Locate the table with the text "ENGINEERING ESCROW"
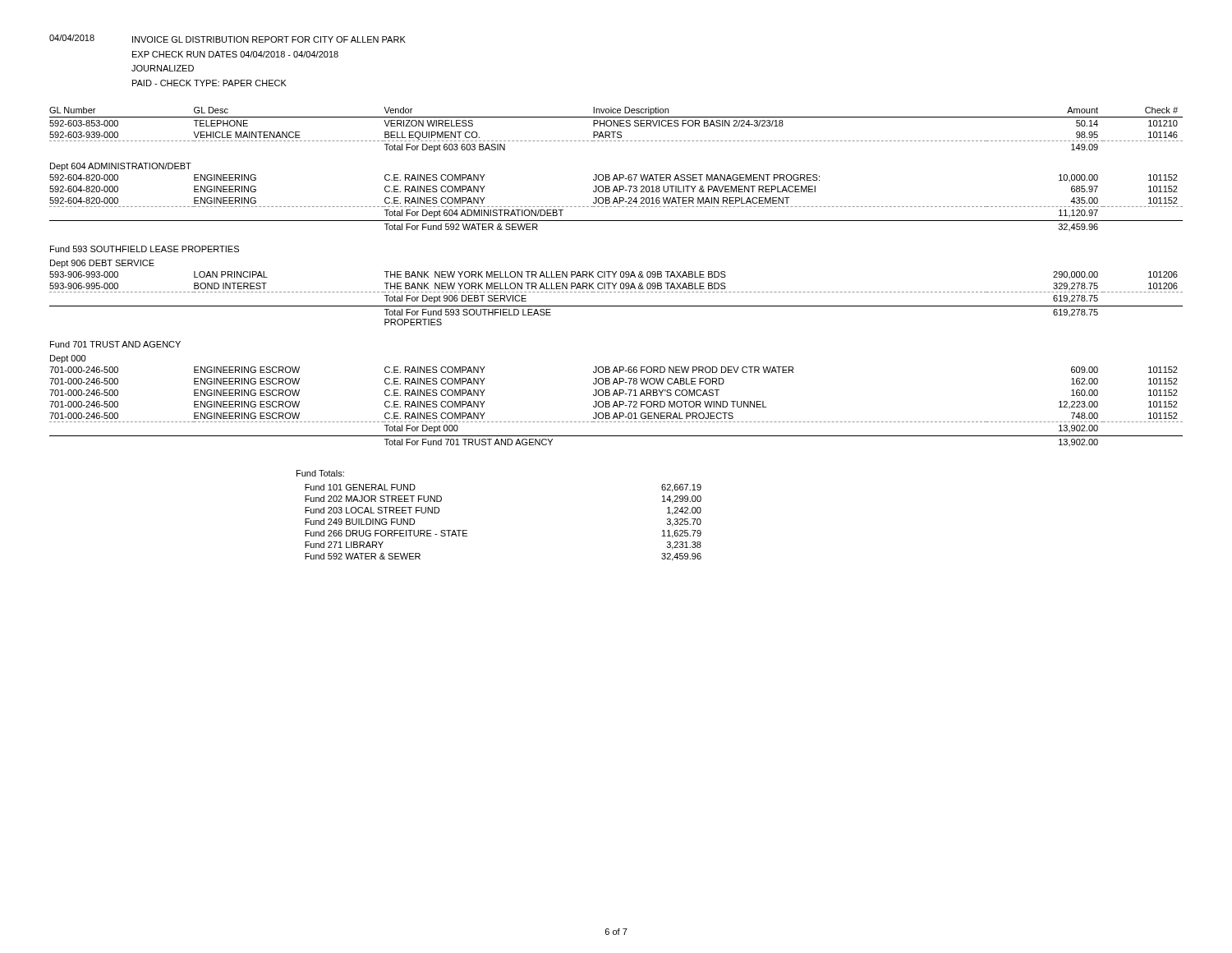This screenshot has width=1232, height=953. click(x=616, y=276)
